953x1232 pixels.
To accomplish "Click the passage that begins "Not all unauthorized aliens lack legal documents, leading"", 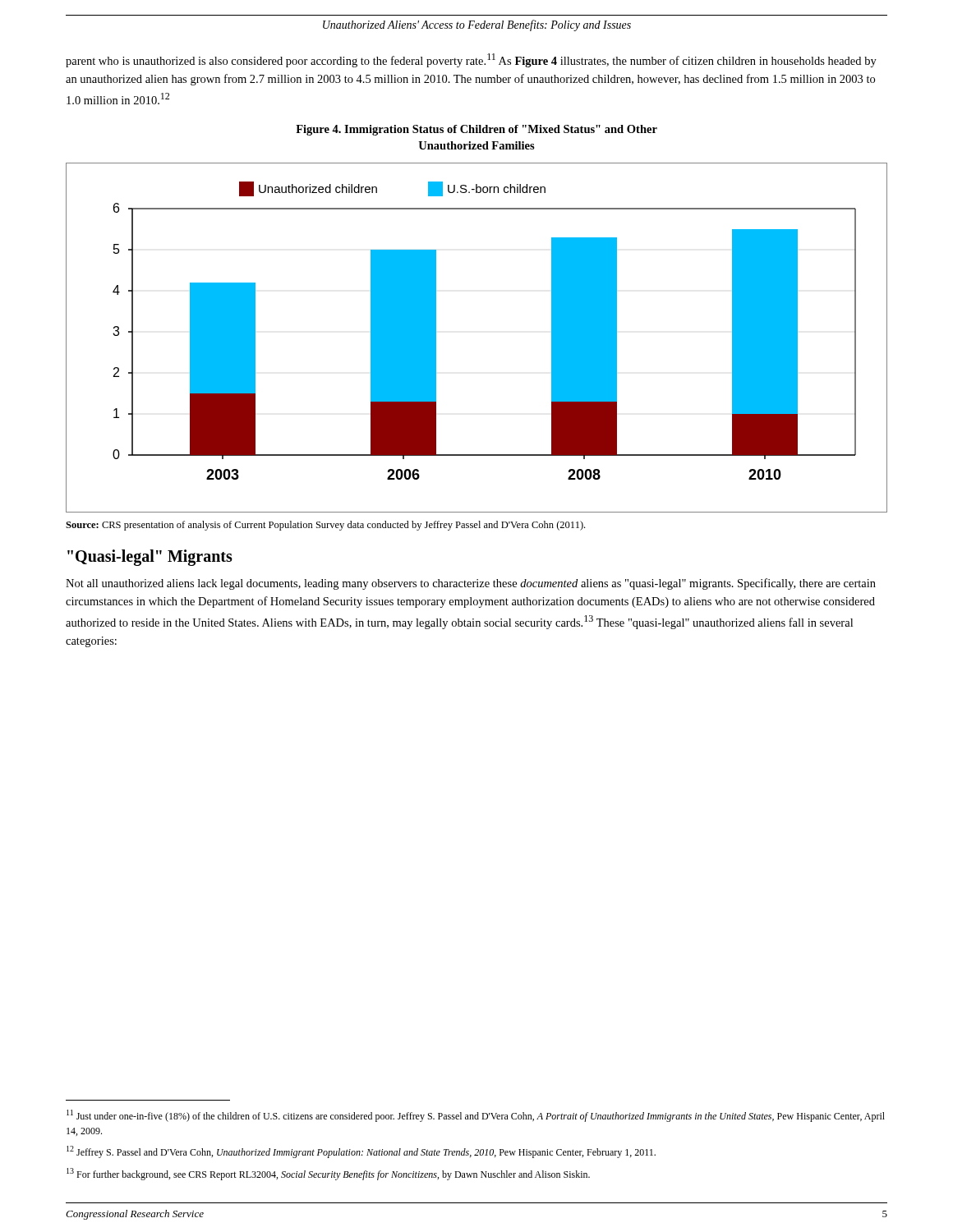I will (x=471, y=612).
